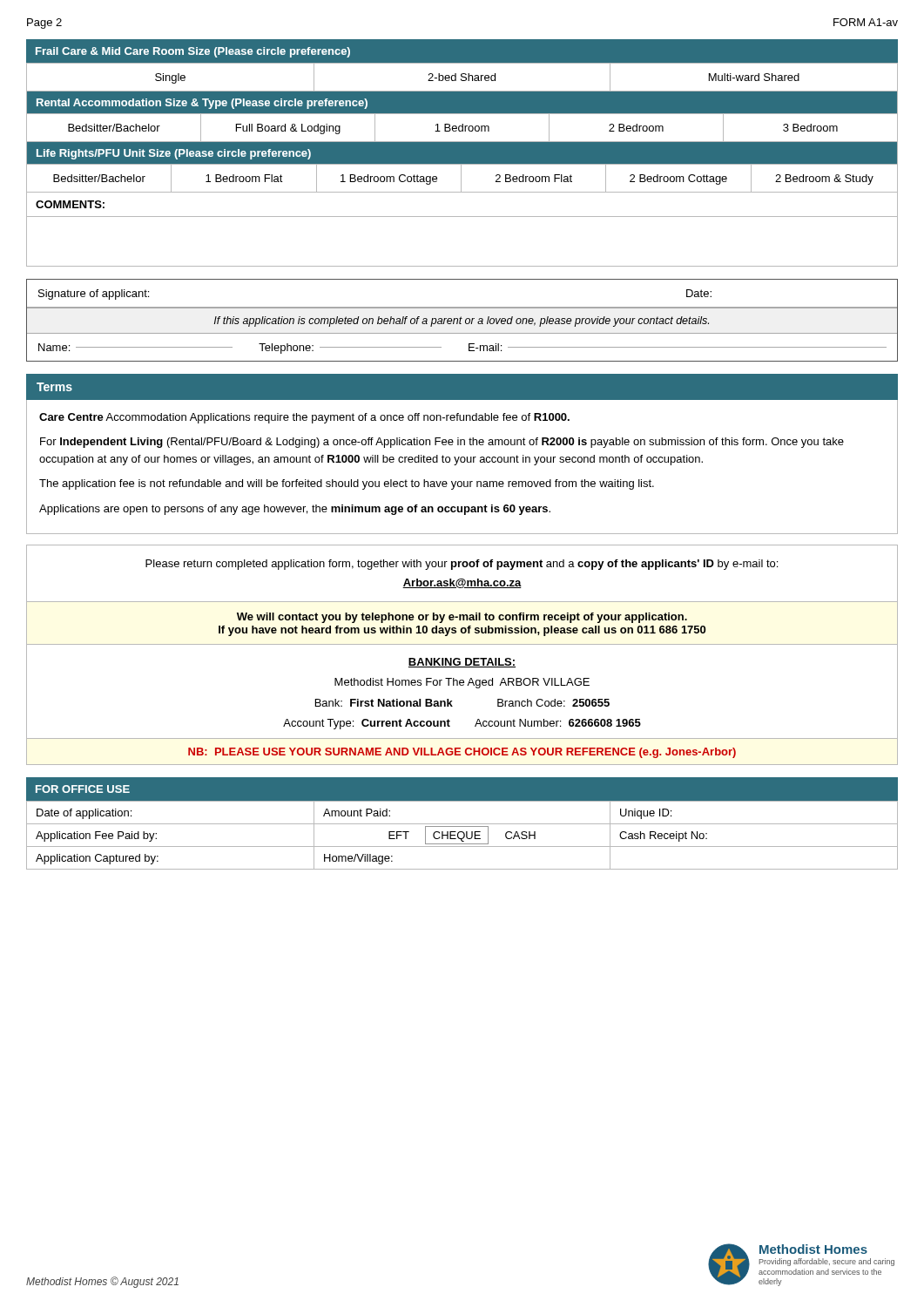Viewport: 924px width, 1307px height.
Task: Select the text starting "Care Centre Accommodation Applications require the payment"
Action: coord(462,463)
